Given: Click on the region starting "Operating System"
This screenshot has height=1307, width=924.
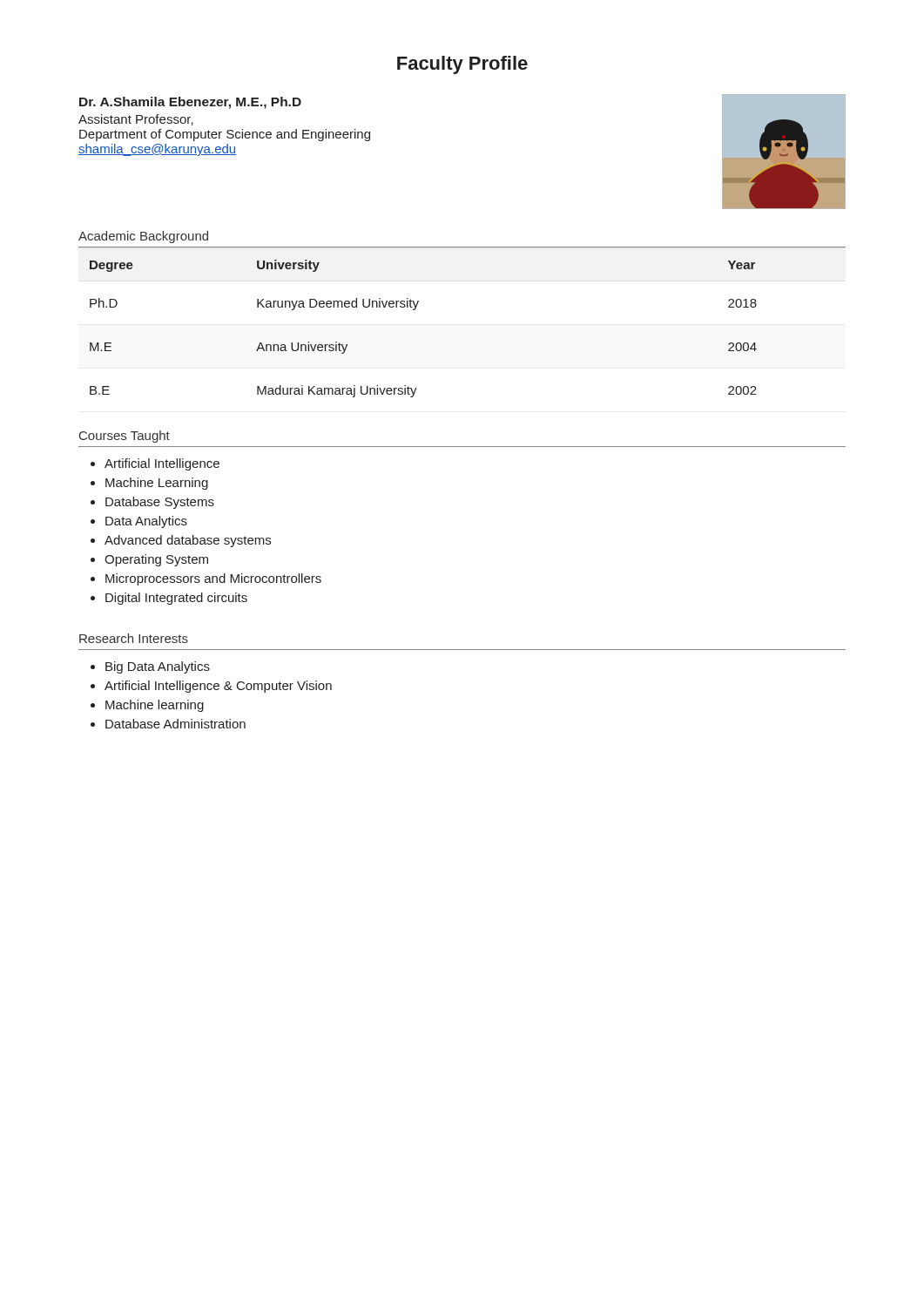Looking at the screenshot, I should click(157, 559).
